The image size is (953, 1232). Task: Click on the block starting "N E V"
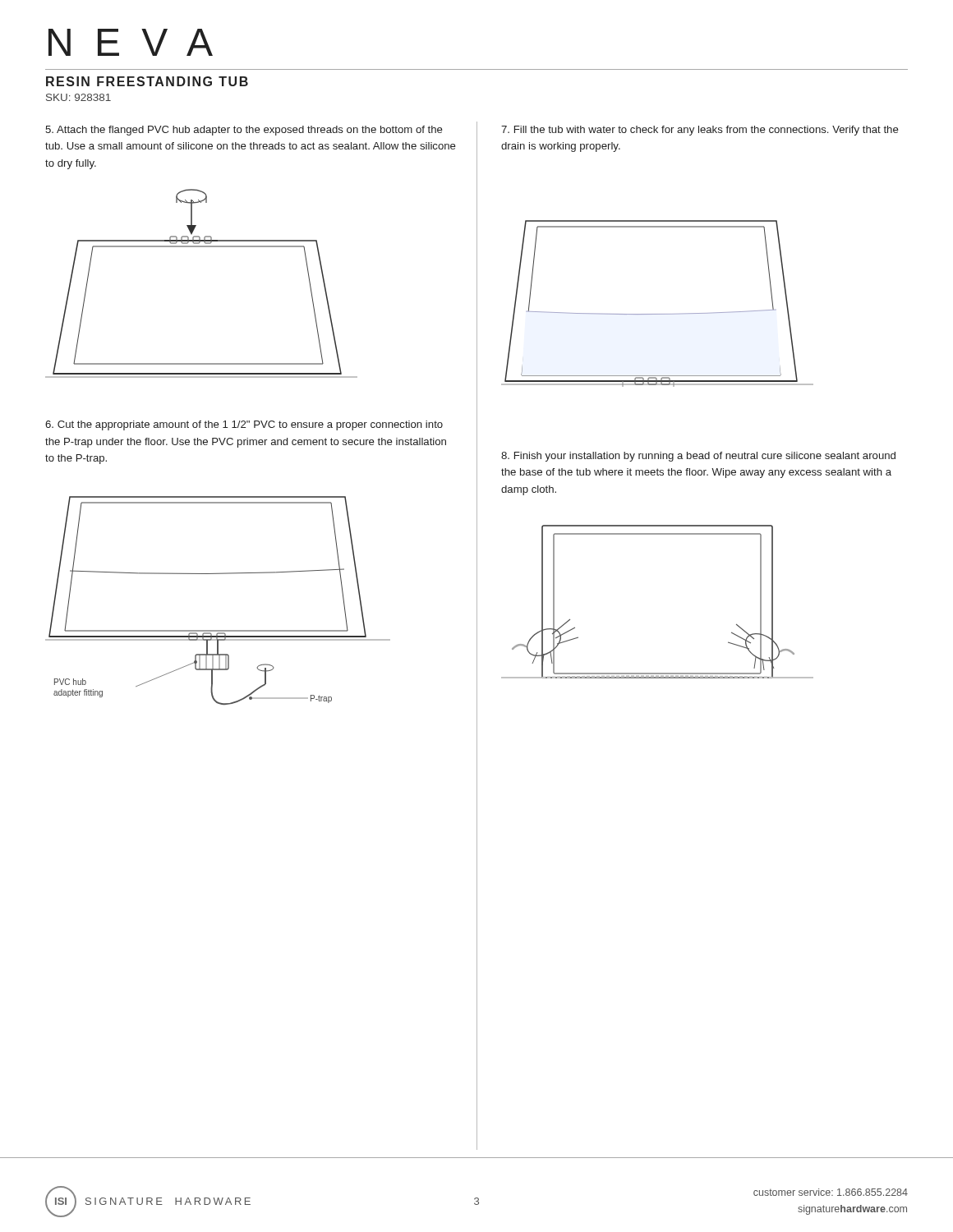(x=131, y=44)
